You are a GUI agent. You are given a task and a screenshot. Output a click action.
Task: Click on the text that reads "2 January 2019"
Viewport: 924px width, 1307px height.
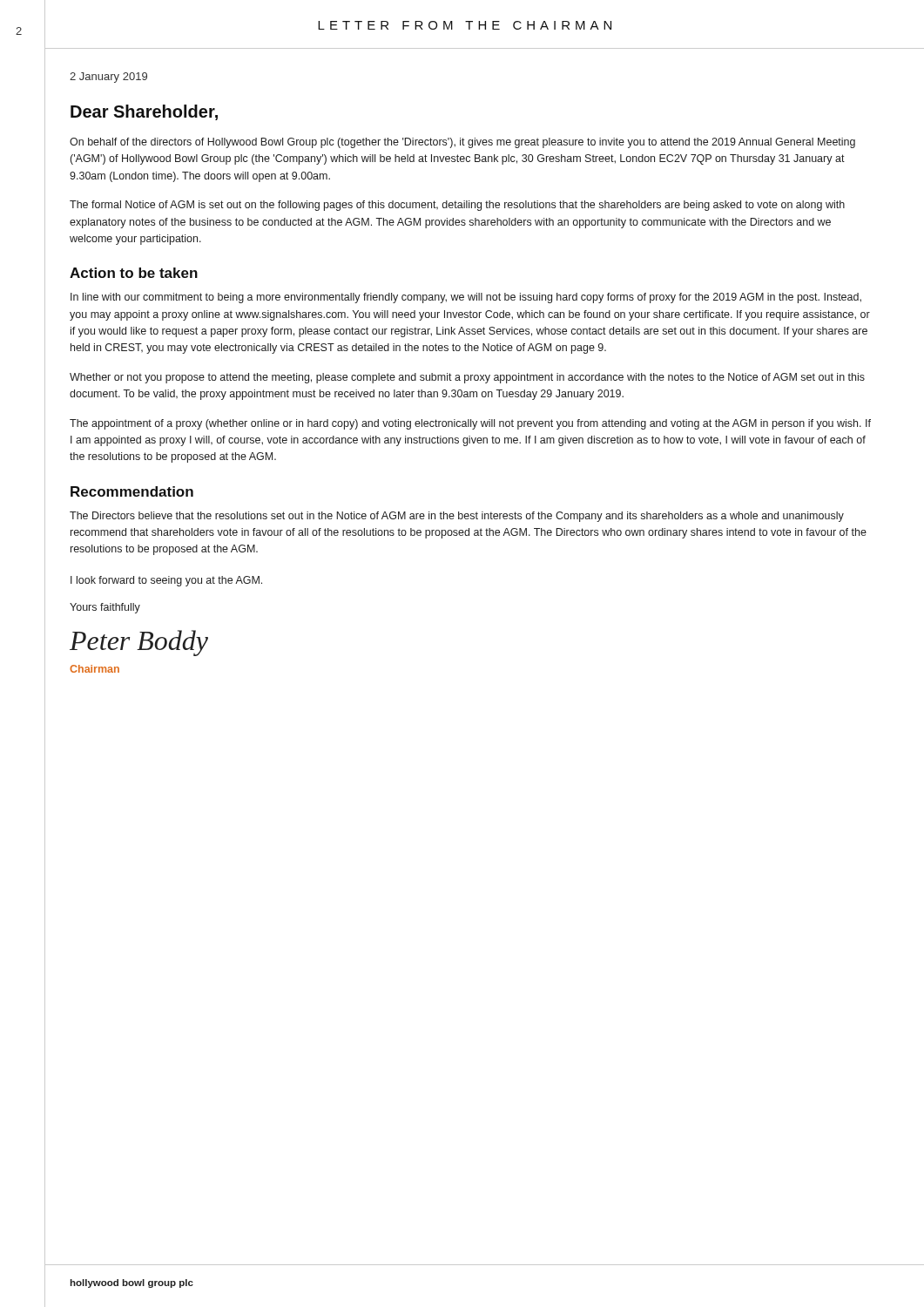pos(109,76)
